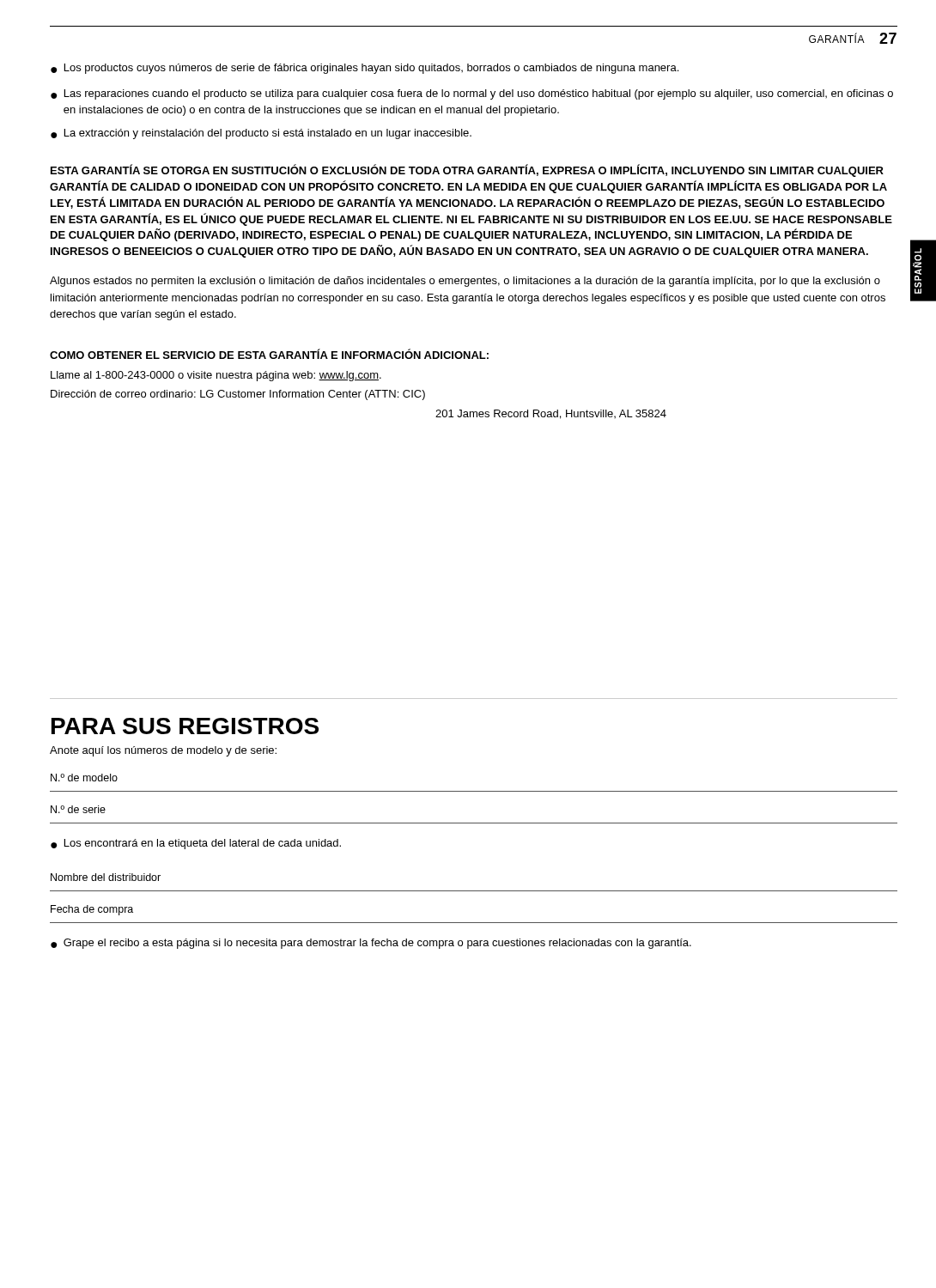The width and height of the screenshot is (936, 1288).
Task: Point to the block beginning "ESTA GARANTÍA SE OTORGA EN SUSTITUCIÓN O"
Action: (471, 211)
